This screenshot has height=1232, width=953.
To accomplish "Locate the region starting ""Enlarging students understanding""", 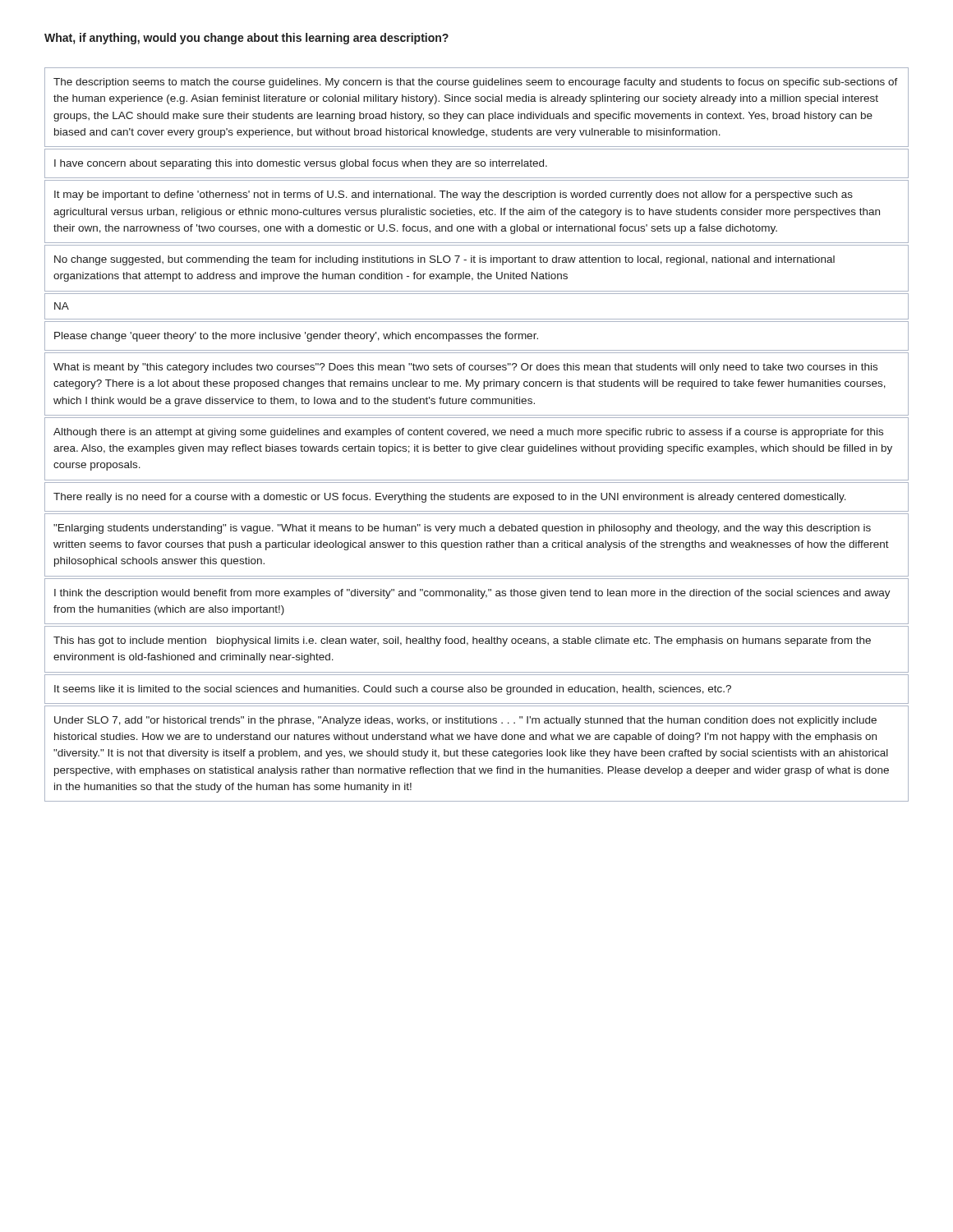I will [471, 544].
